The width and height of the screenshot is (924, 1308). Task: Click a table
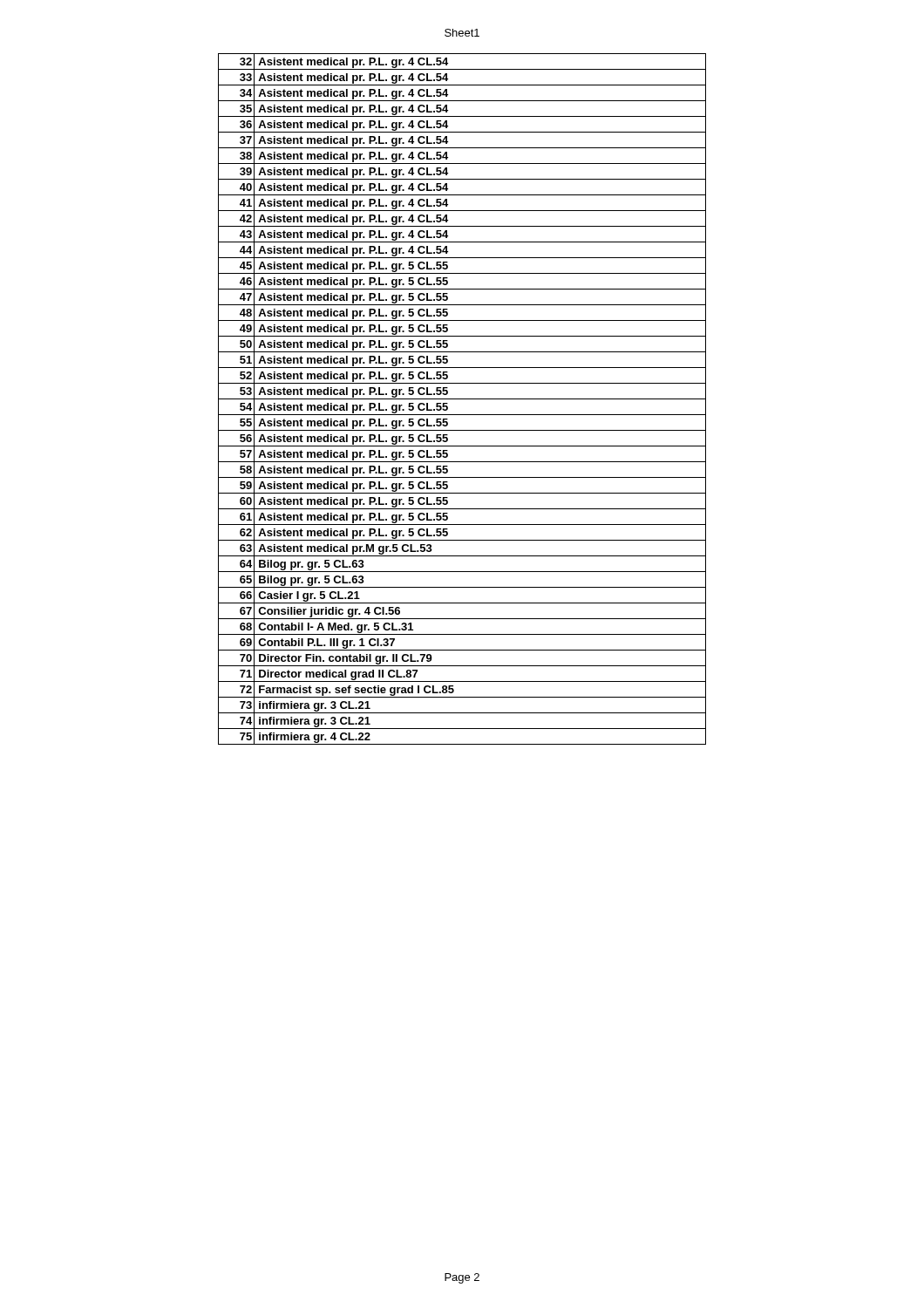pos(462,399)
